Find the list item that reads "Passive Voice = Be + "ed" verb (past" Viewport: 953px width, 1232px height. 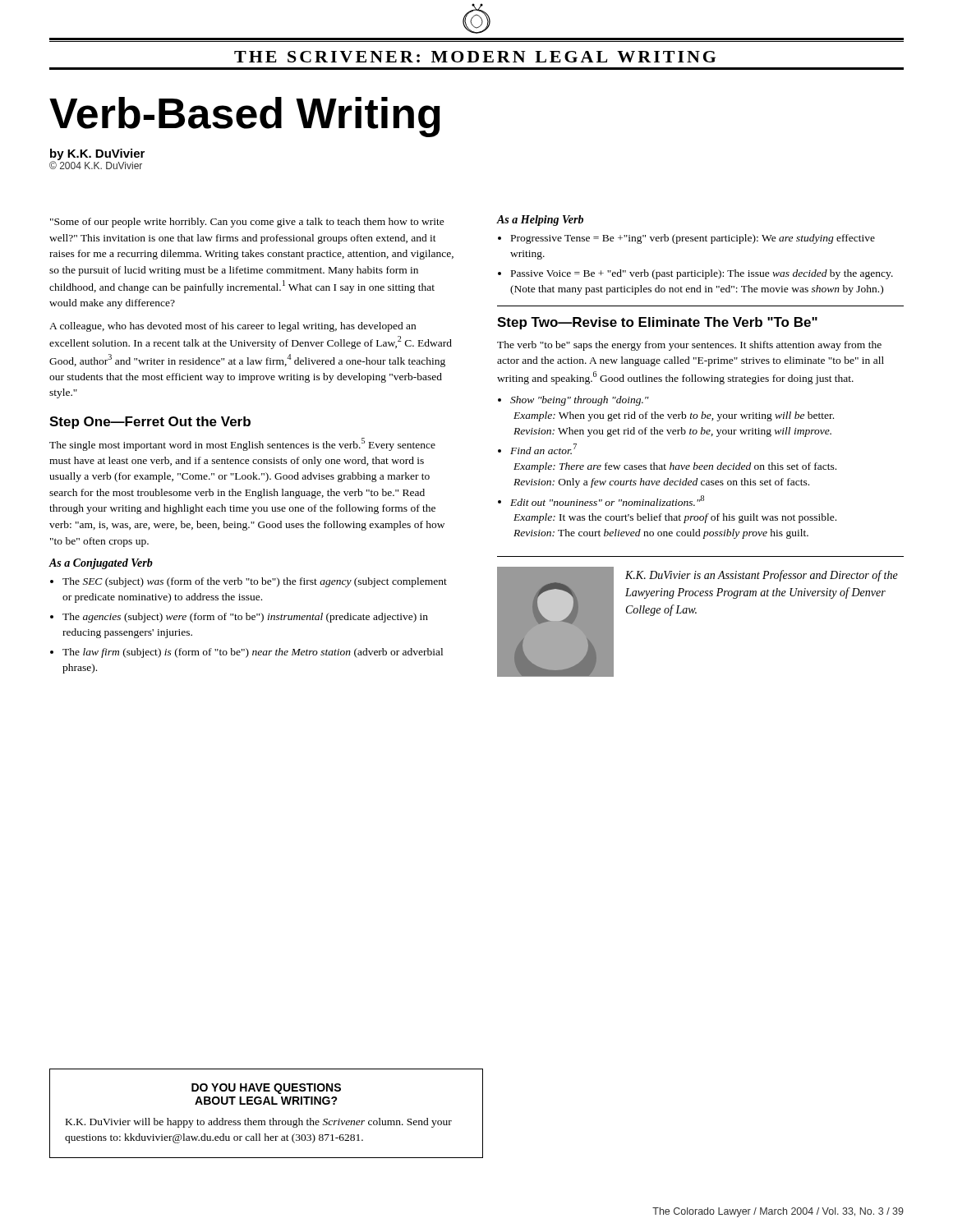[x=700, y=281]
